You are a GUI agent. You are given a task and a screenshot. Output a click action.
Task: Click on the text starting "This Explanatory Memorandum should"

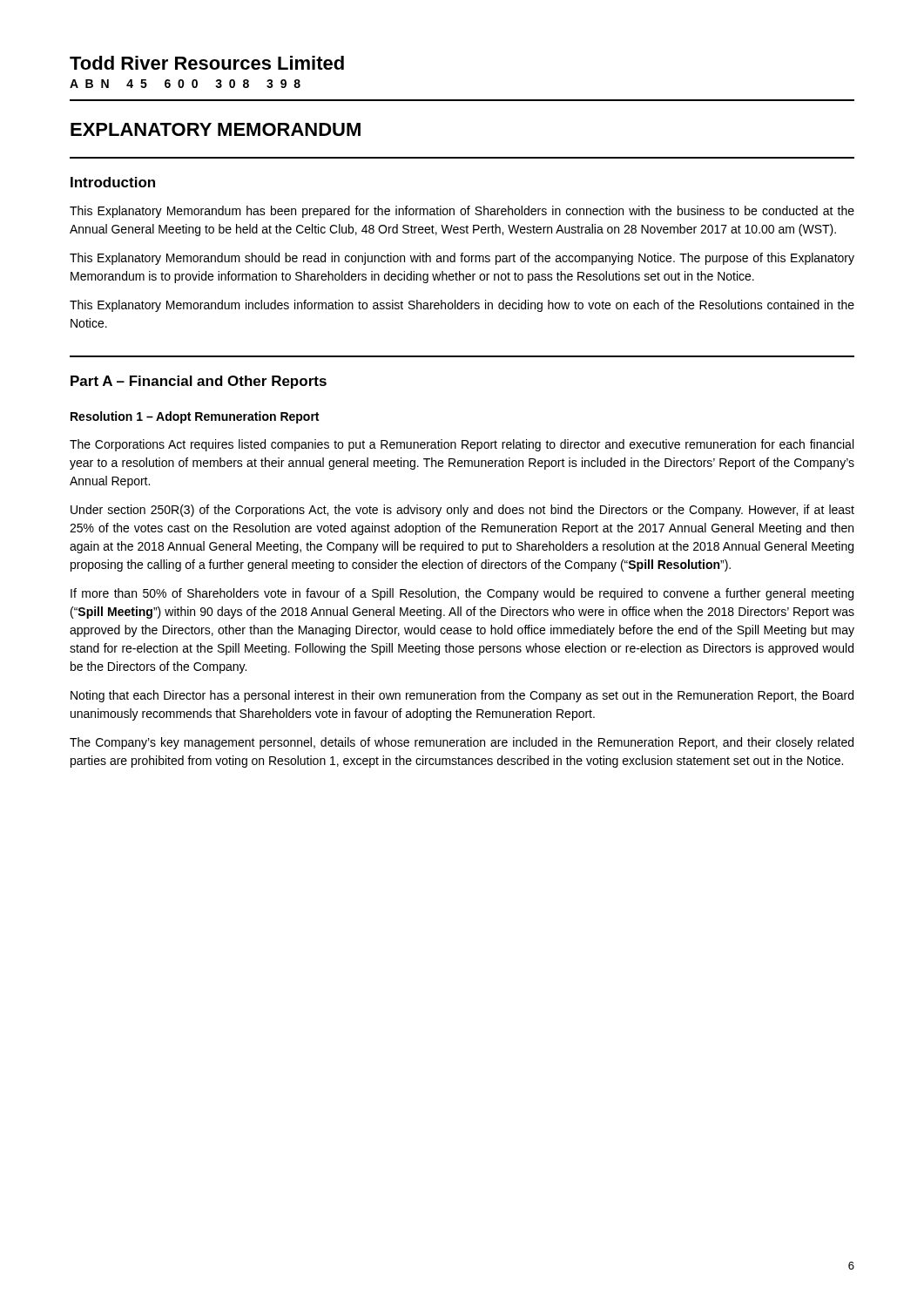[x=462, y=268]
